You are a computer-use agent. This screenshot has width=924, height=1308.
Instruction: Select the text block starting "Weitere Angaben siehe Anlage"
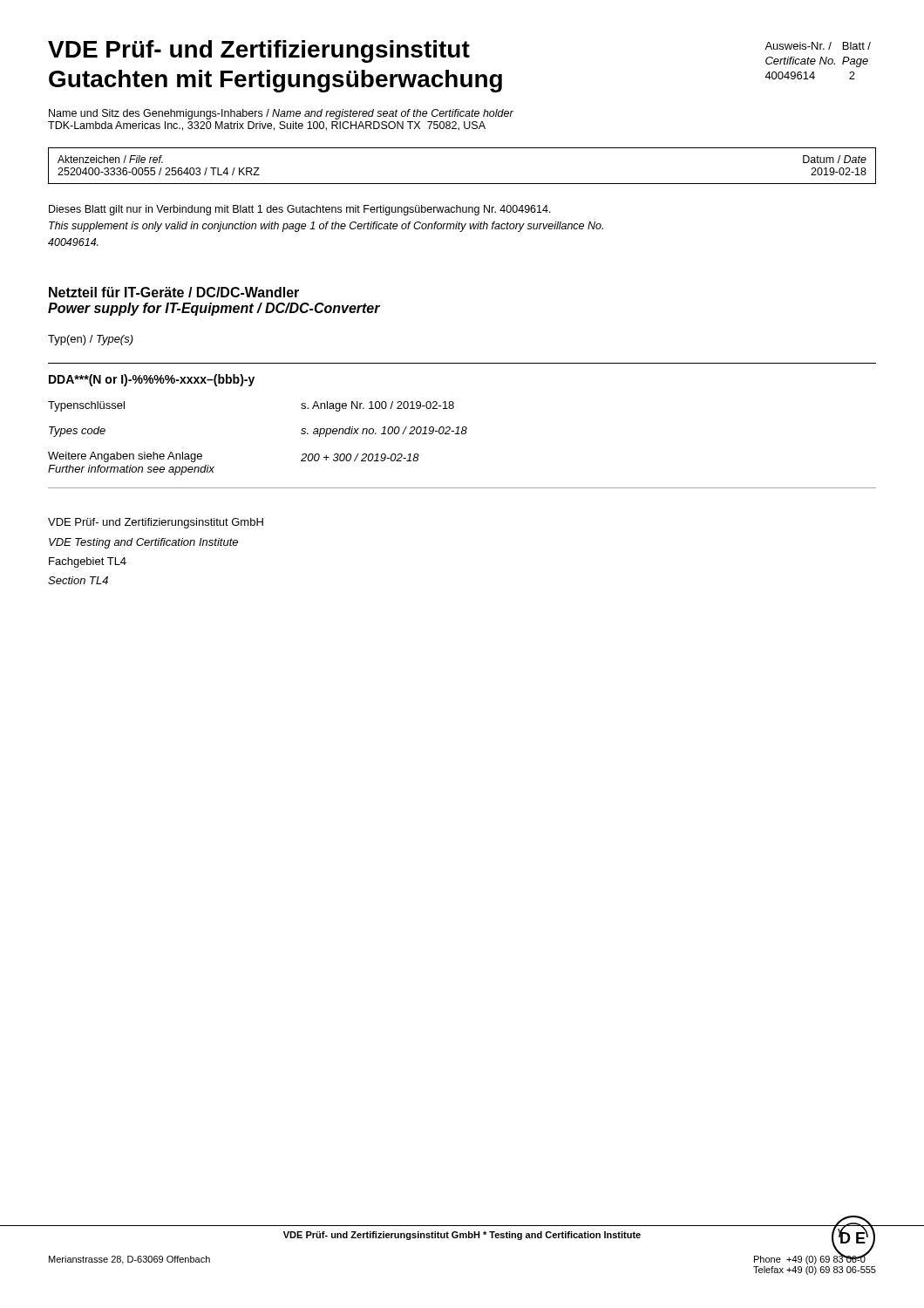point(118,458)
